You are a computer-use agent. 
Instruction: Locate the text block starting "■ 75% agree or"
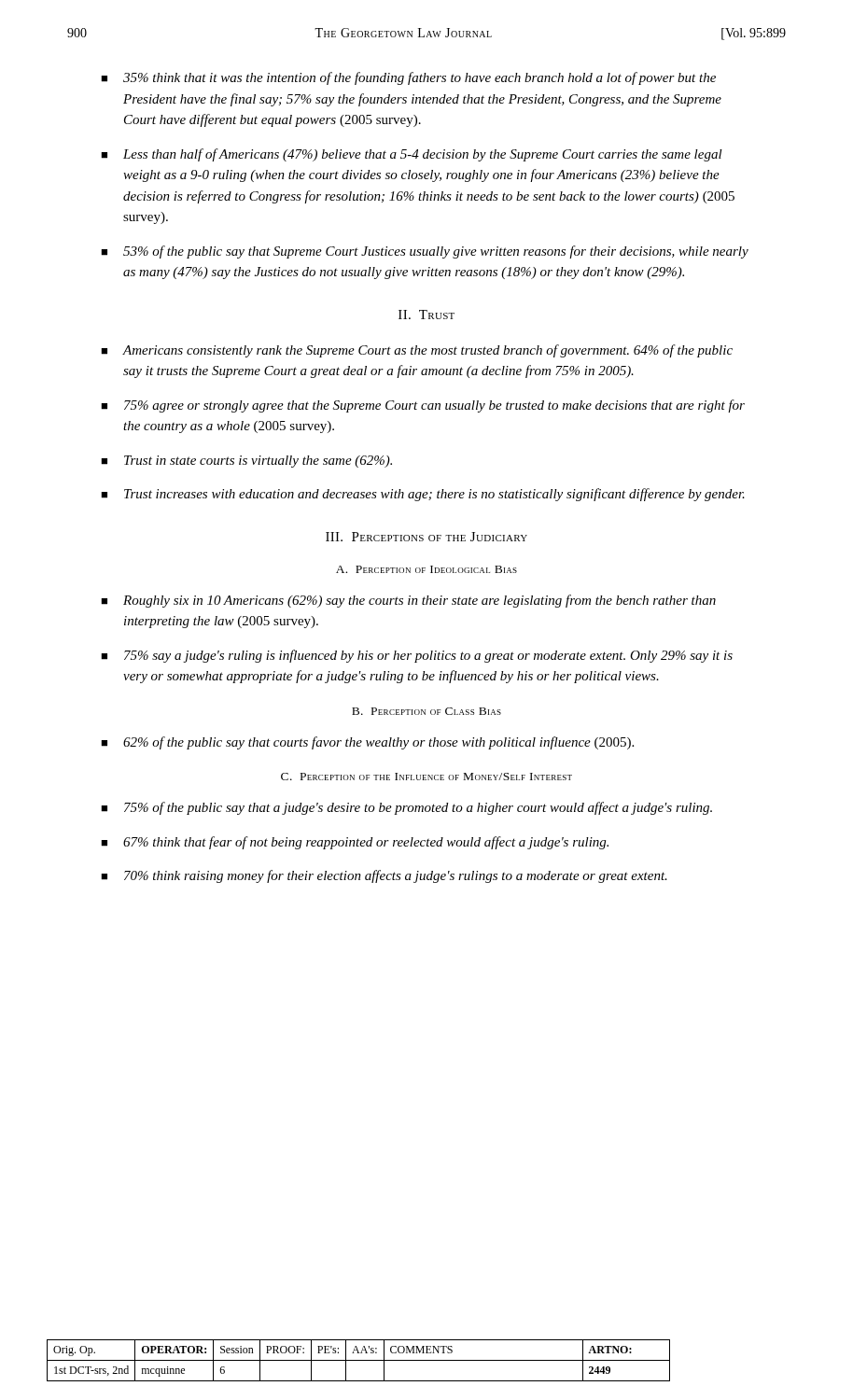coord(426,415)
